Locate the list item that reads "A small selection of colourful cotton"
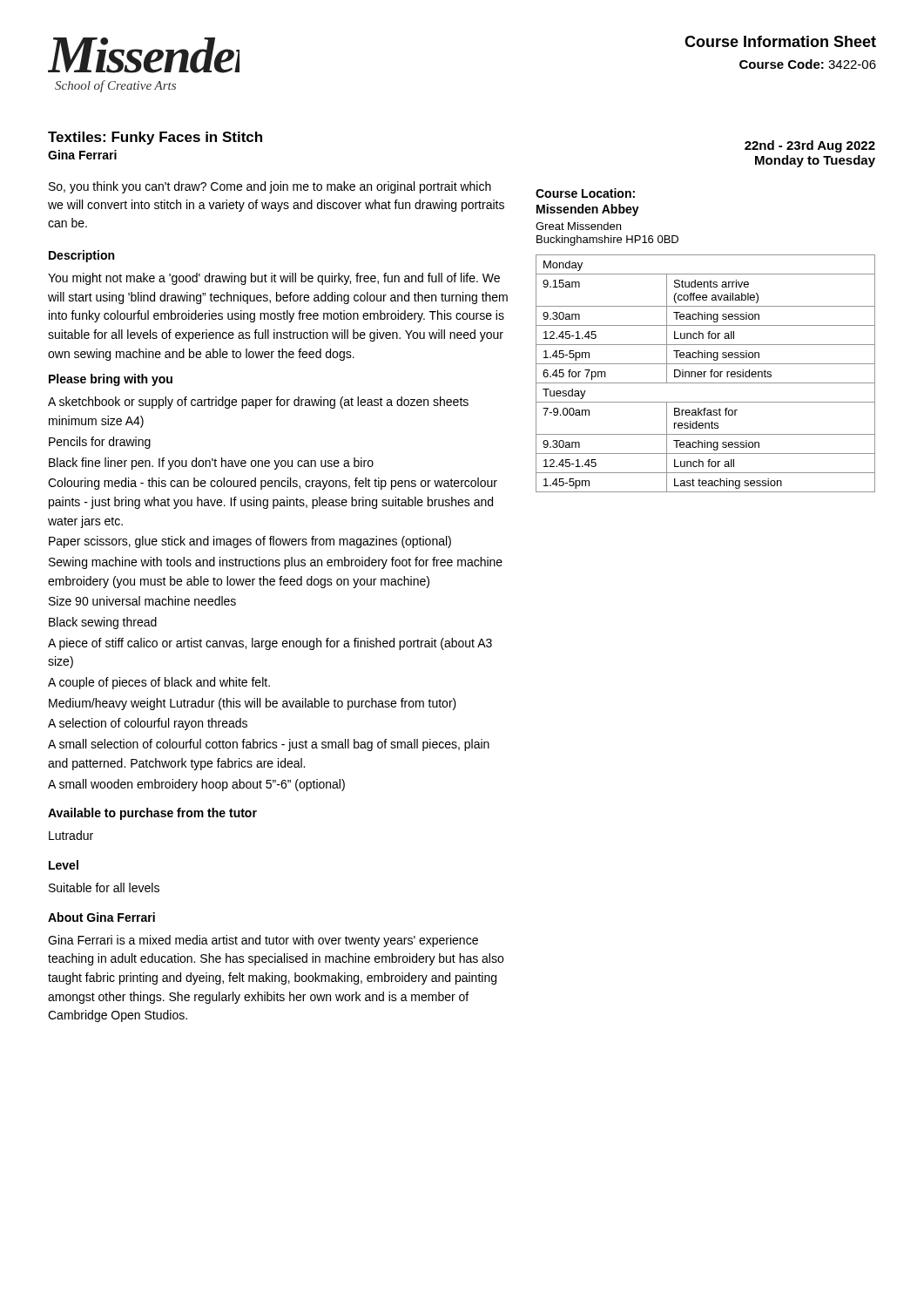 click(x=269, y=754)
